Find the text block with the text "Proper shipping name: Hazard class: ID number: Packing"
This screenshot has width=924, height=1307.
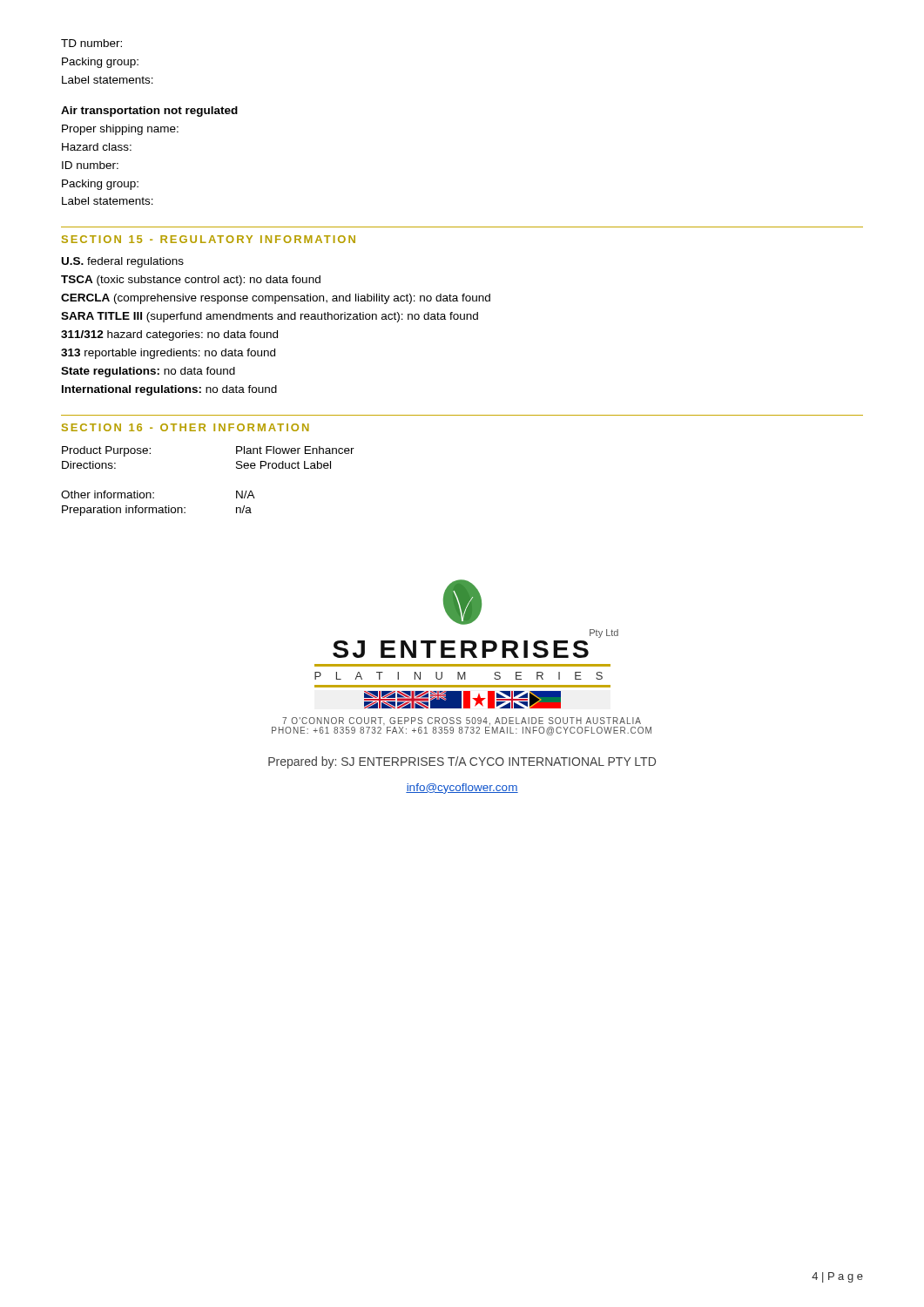[120, 165]
